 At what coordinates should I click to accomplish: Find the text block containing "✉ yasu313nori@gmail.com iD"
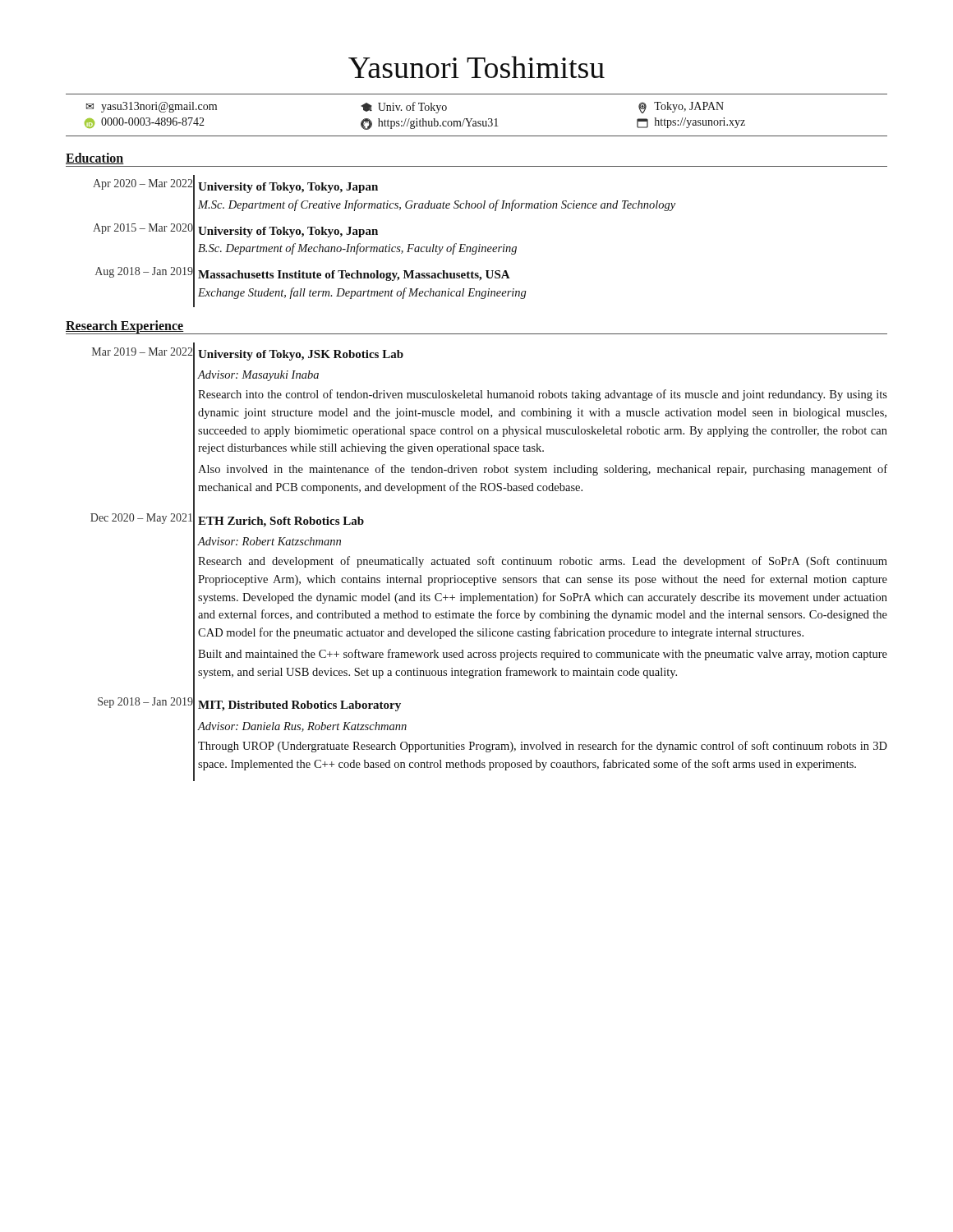[x=476, y=115]
